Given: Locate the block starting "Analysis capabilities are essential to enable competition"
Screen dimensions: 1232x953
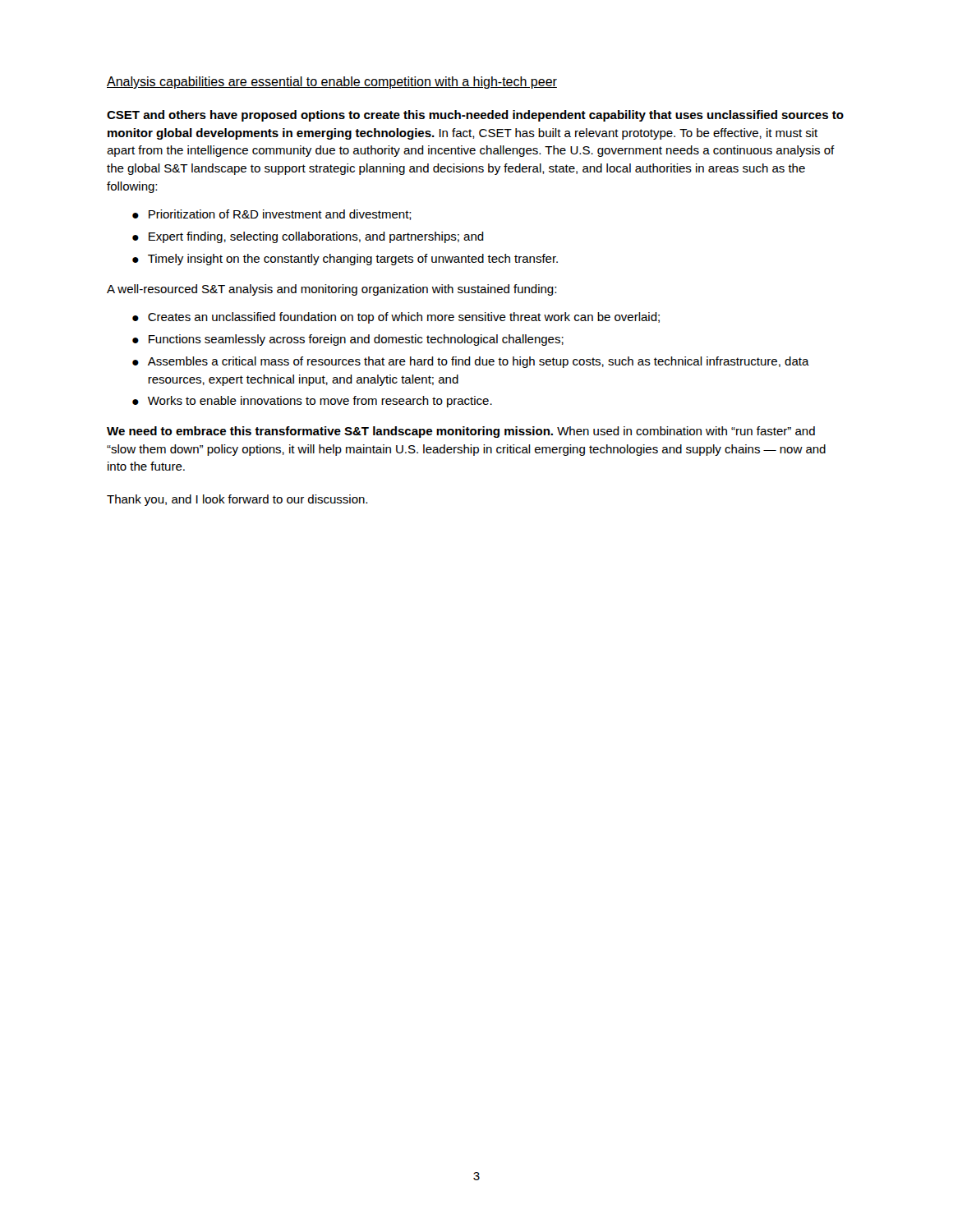Looking at the screenshot, I should (332, 82).
